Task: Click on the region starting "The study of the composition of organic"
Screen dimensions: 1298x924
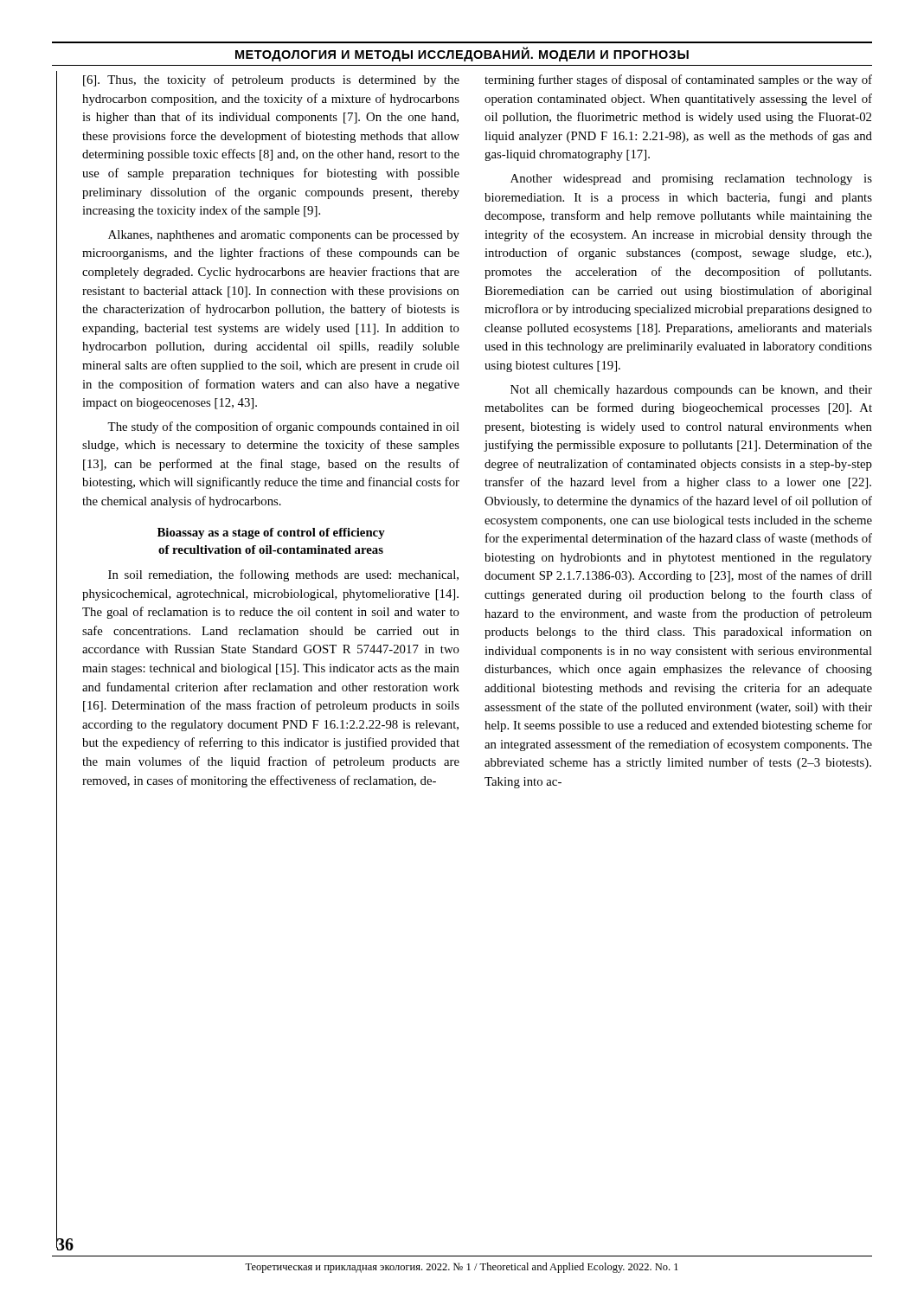Action: 271,464
